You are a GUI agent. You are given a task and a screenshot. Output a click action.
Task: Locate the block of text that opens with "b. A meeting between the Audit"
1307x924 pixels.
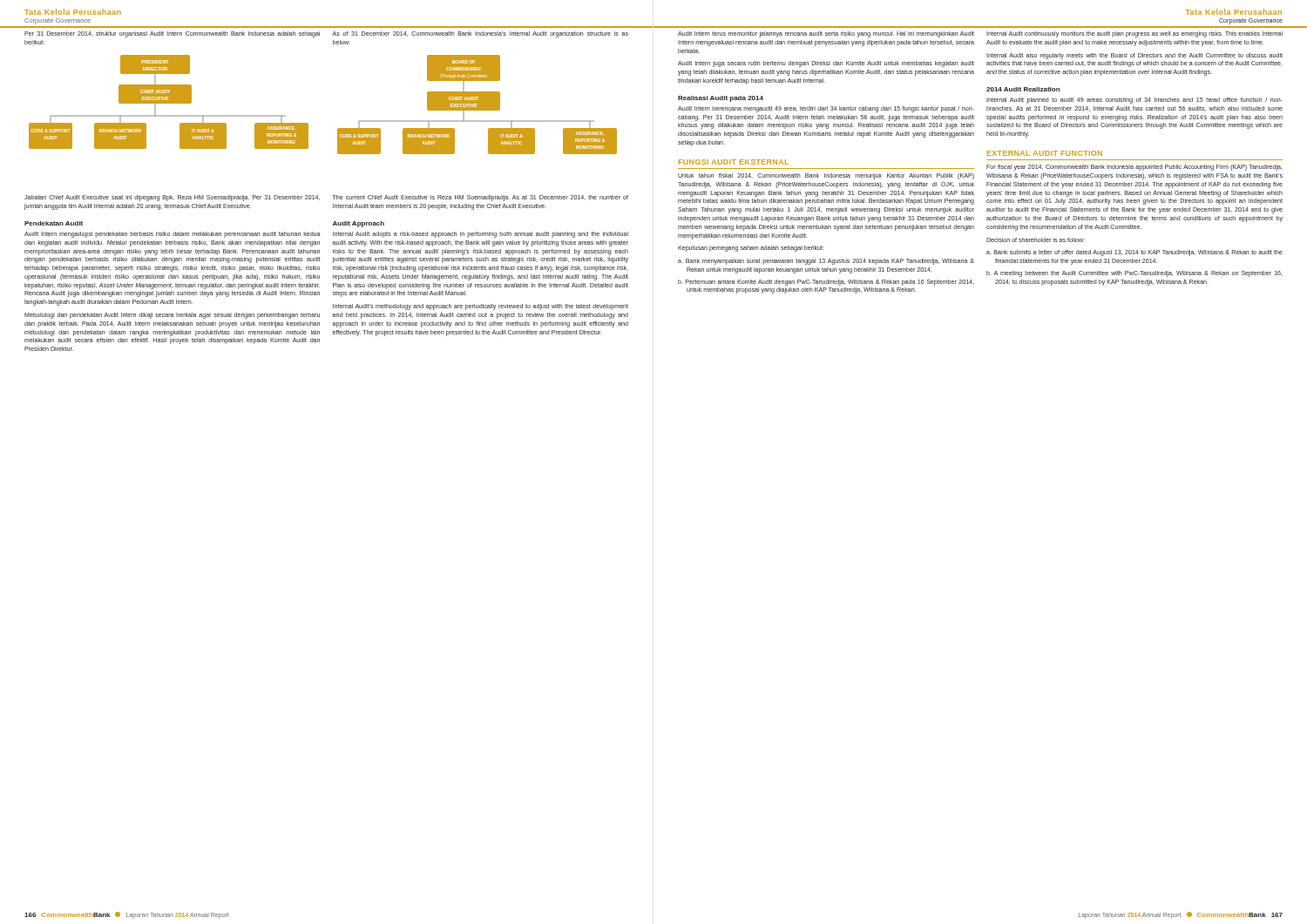1134,278
